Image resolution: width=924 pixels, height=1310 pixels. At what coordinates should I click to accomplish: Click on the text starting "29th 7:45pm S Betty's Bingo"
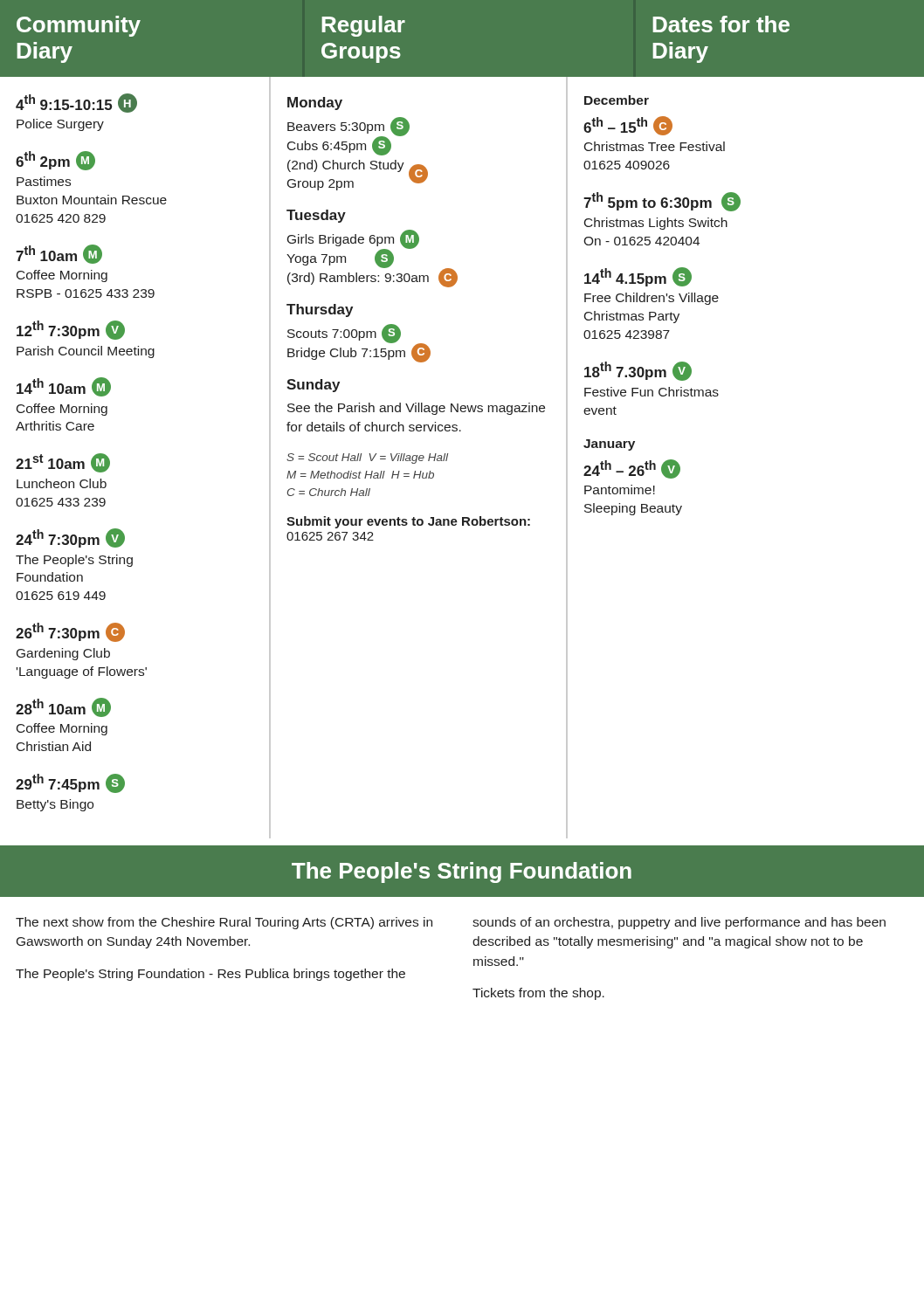tap(70, 783)
